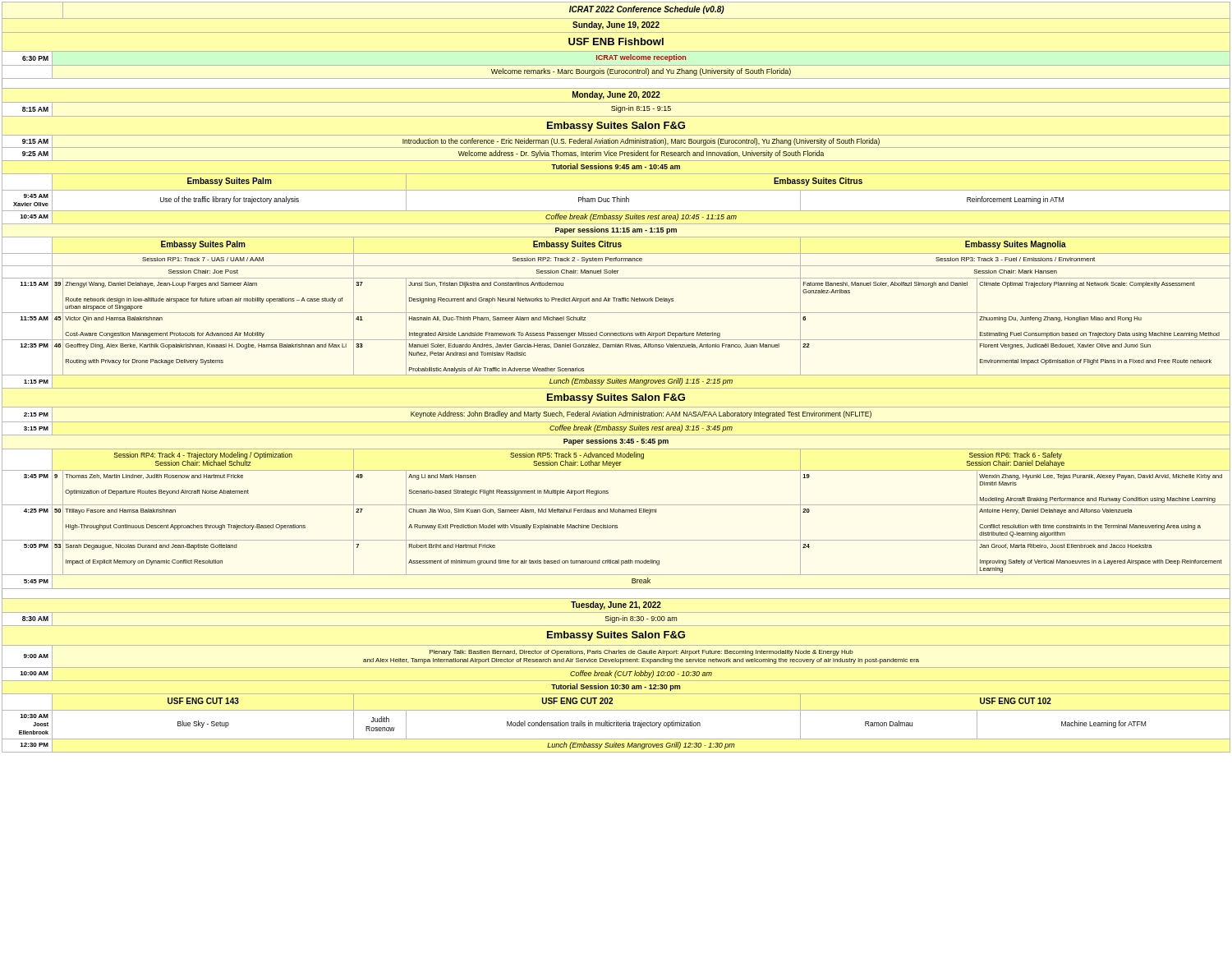Point to the block starting "Fatome Baneshi, Manuel Soler, Abolfazl Simorgh"
Image resolution: width=1232 pixels, height=953 pixels.
pyautogui.click(x=885, y=288)
